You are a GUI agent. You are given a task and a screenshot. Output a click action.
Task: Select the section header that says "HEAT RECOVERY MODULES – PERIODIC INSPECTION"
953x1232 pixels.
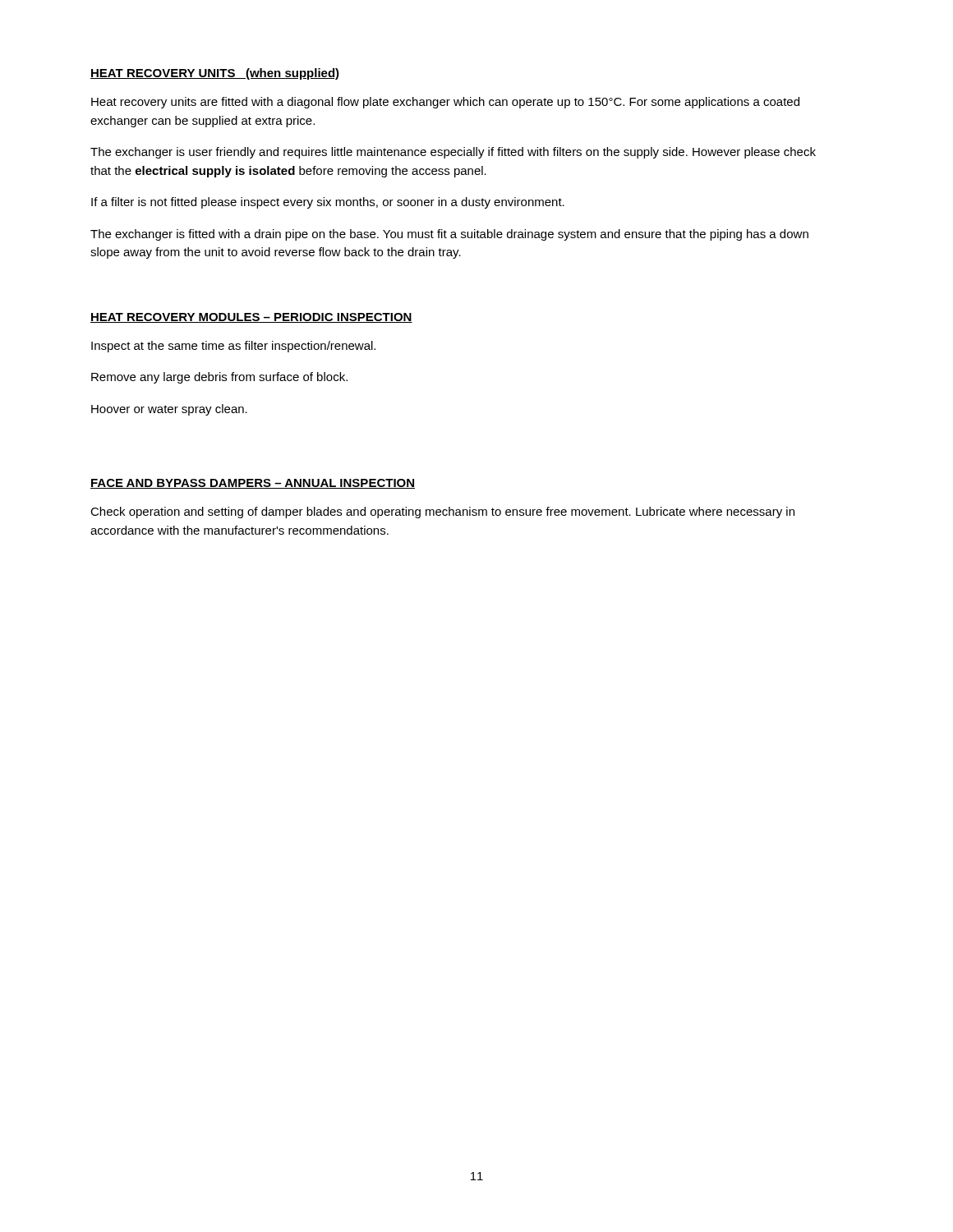pos(251,316)
